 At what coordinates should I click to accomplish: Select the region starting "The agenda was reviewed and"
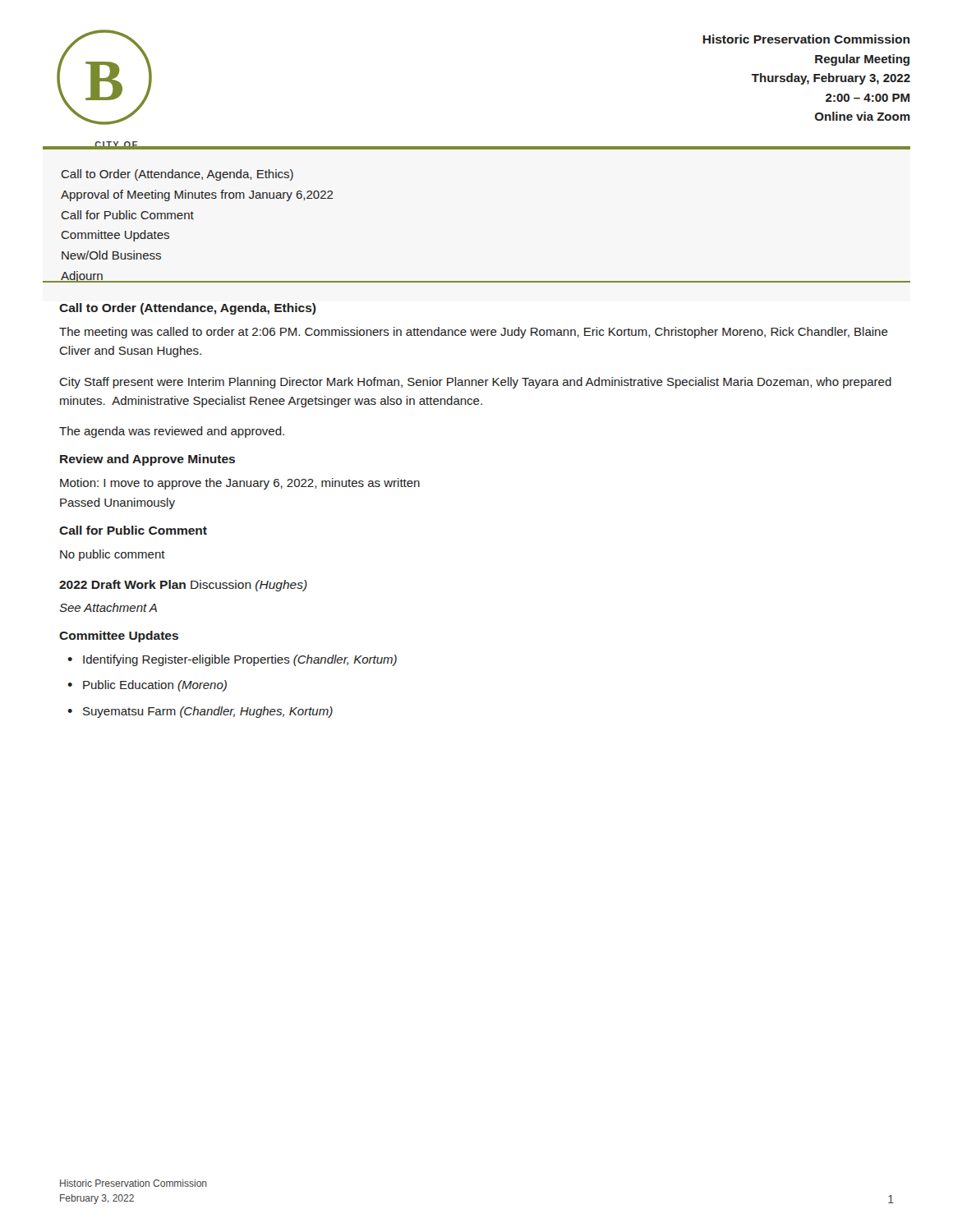click(172, 431)
